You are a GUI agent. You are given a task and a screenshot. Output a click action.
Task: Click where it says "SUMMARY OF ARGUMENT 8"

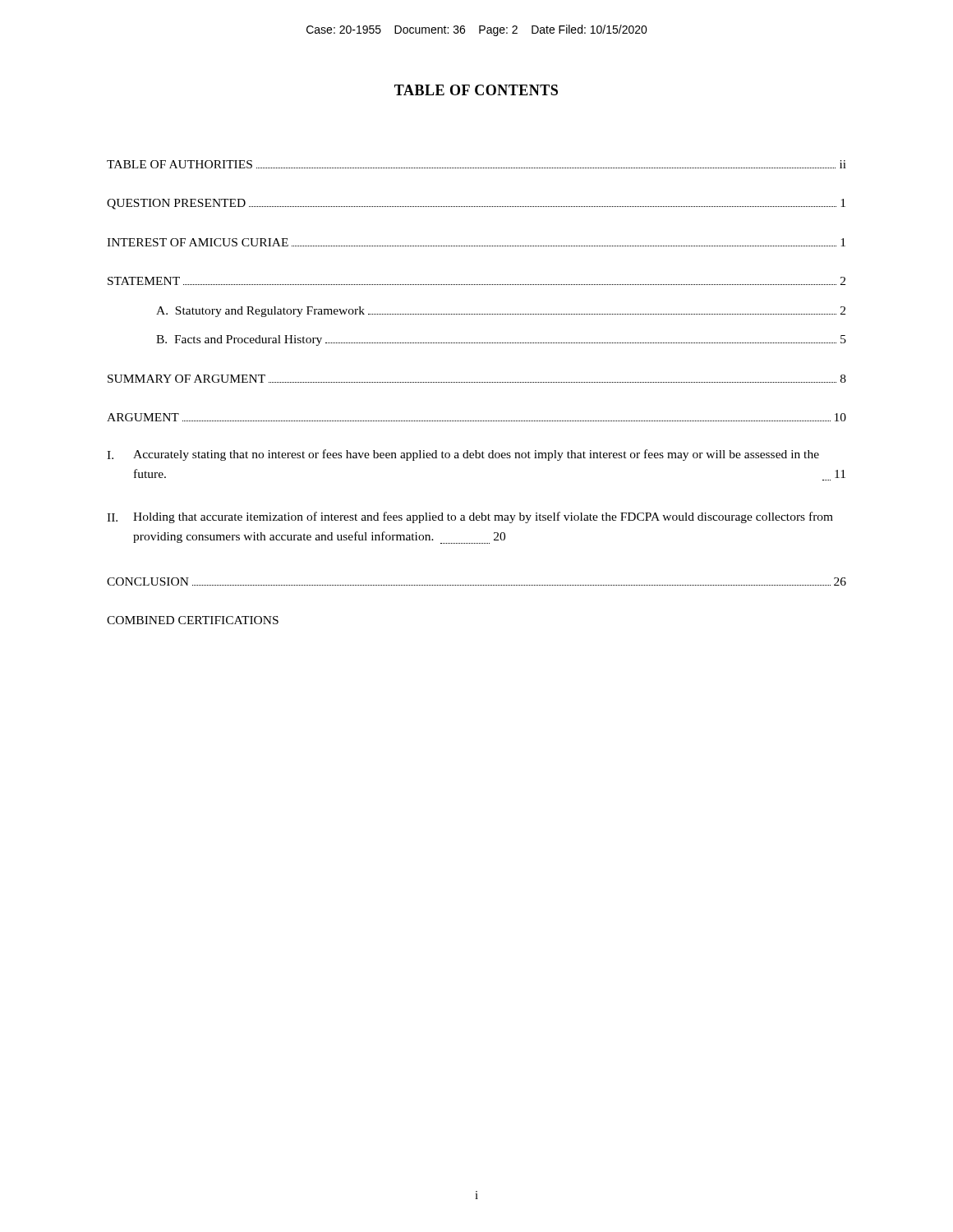coord(476,378)
